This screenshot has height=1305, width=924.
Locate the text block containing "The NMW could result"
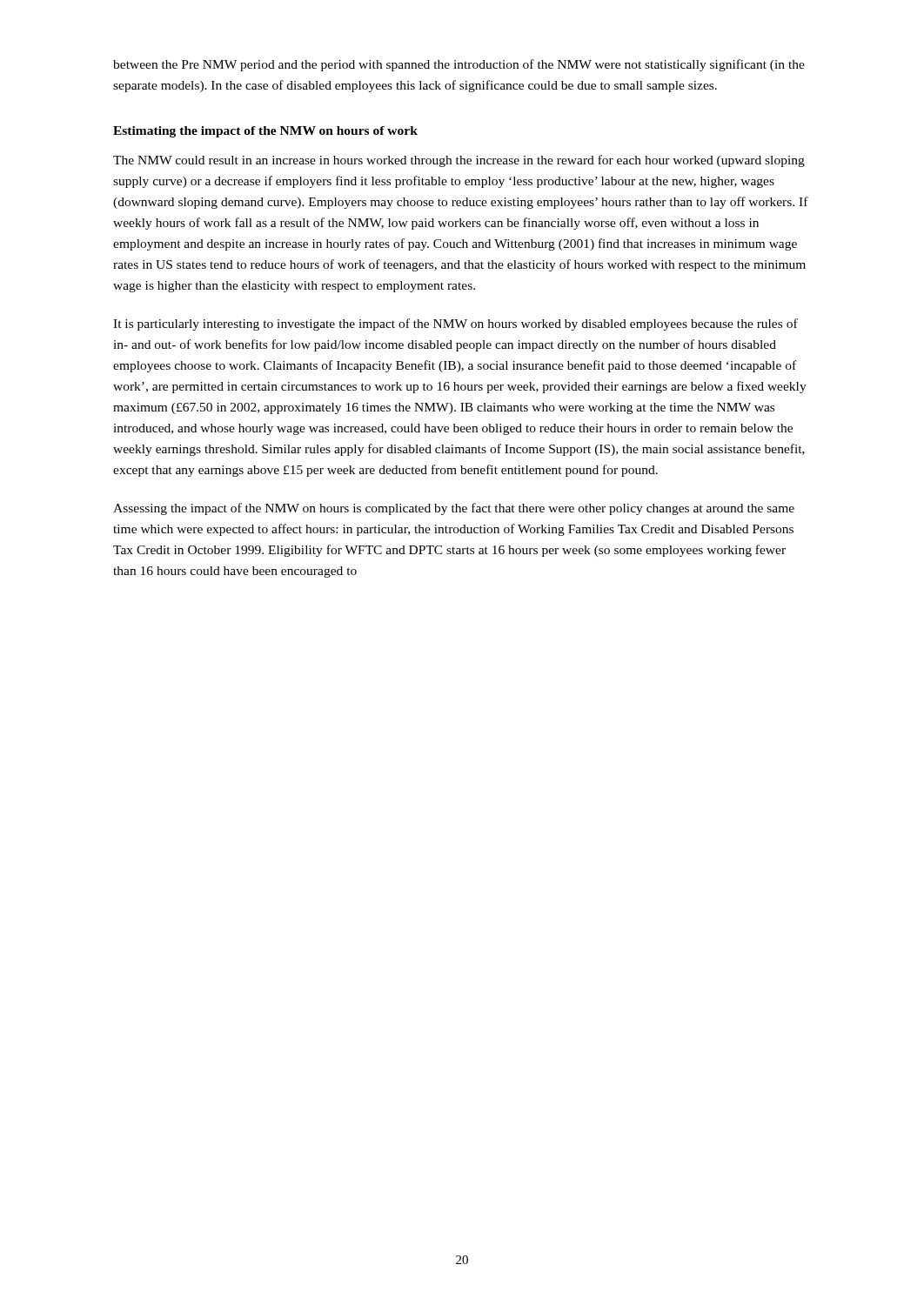click(x=460, y=222)
